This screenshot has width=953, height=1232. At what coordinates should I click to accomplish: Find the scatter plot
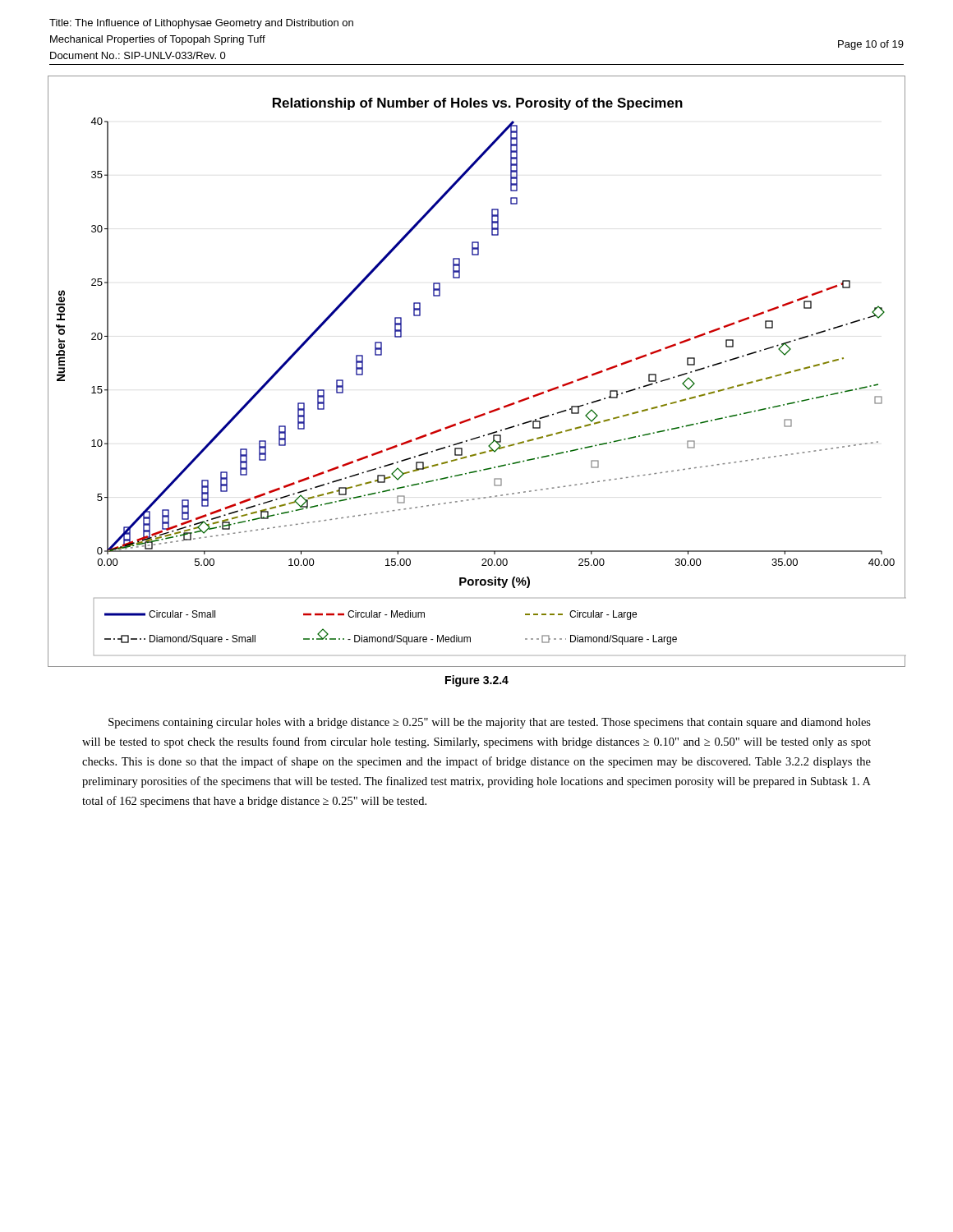[x=476, y=371]
